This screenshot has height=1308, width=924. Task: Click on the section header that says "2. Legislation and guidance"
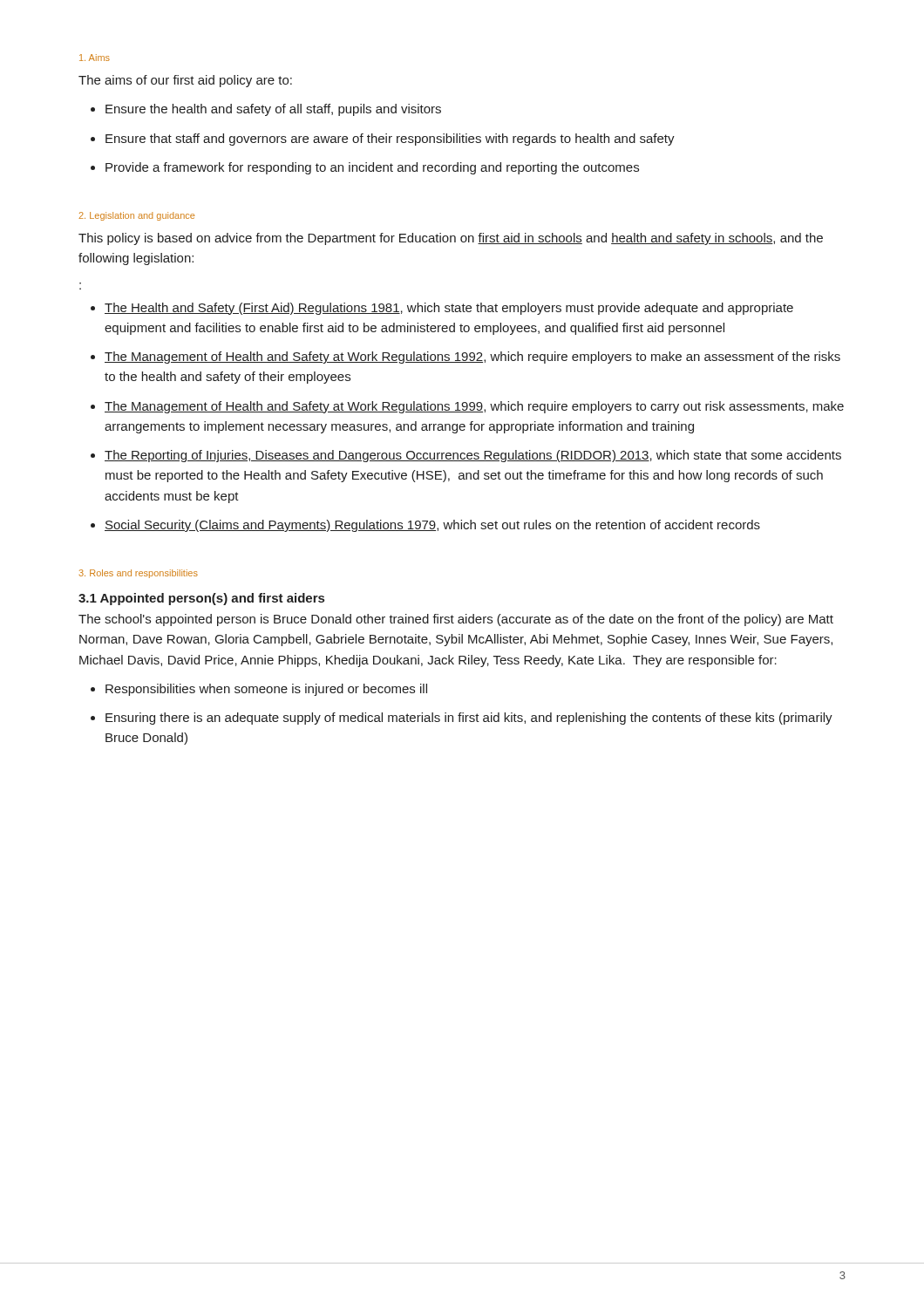point(137,215)
